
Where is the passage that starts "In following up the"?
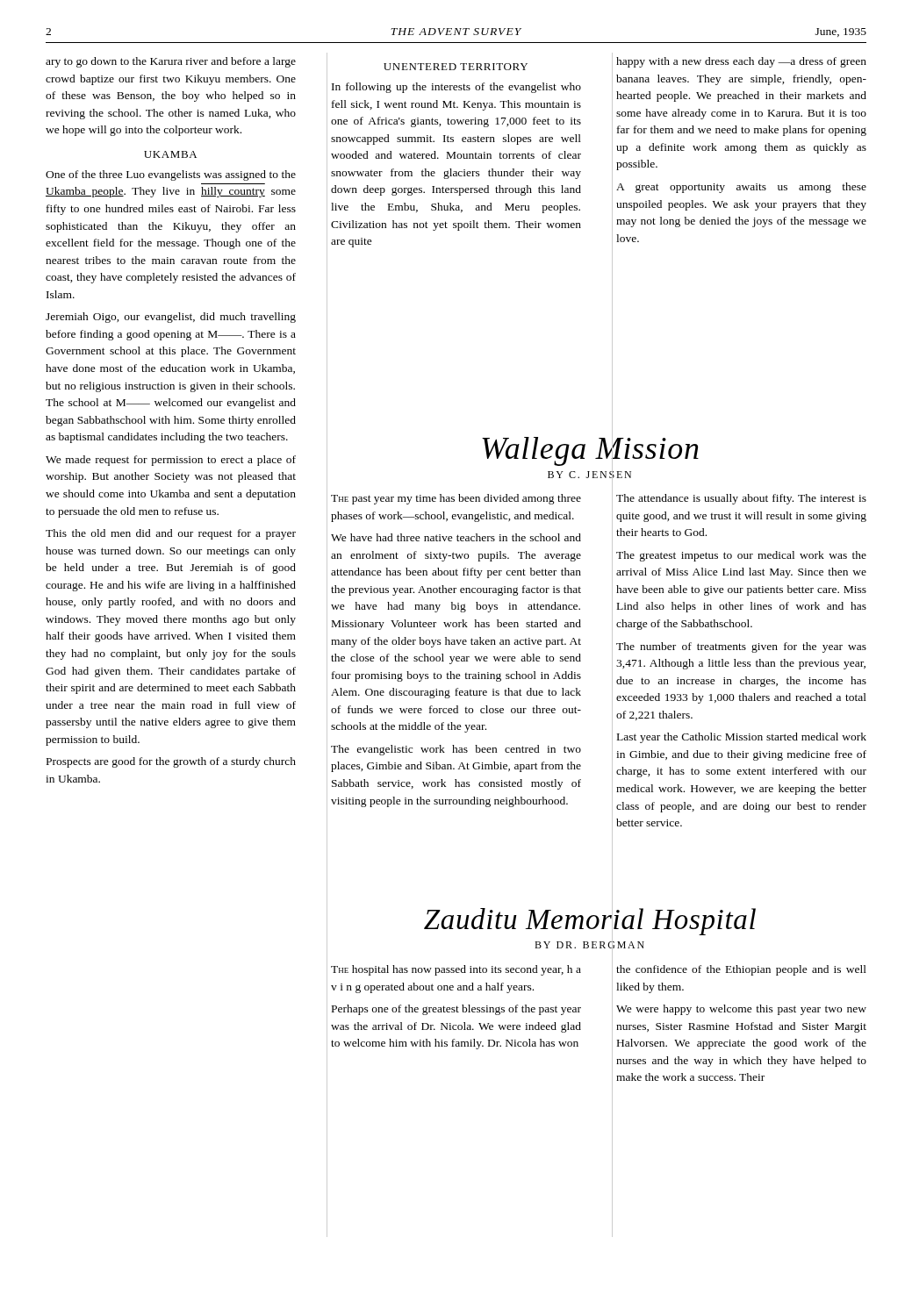(x=456, y=164)
